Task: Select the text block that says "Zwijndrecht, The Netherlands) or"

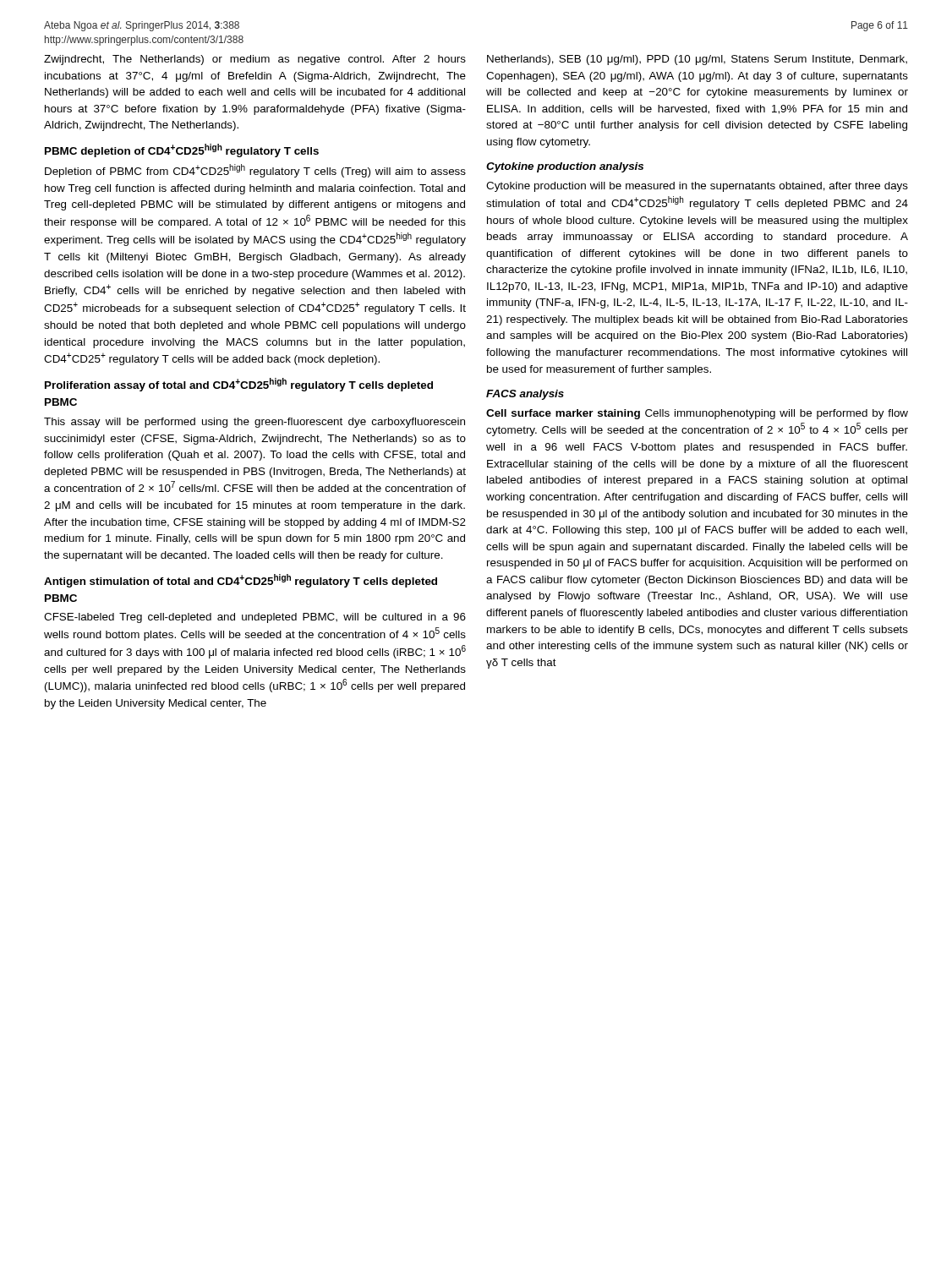Action: 255,92
